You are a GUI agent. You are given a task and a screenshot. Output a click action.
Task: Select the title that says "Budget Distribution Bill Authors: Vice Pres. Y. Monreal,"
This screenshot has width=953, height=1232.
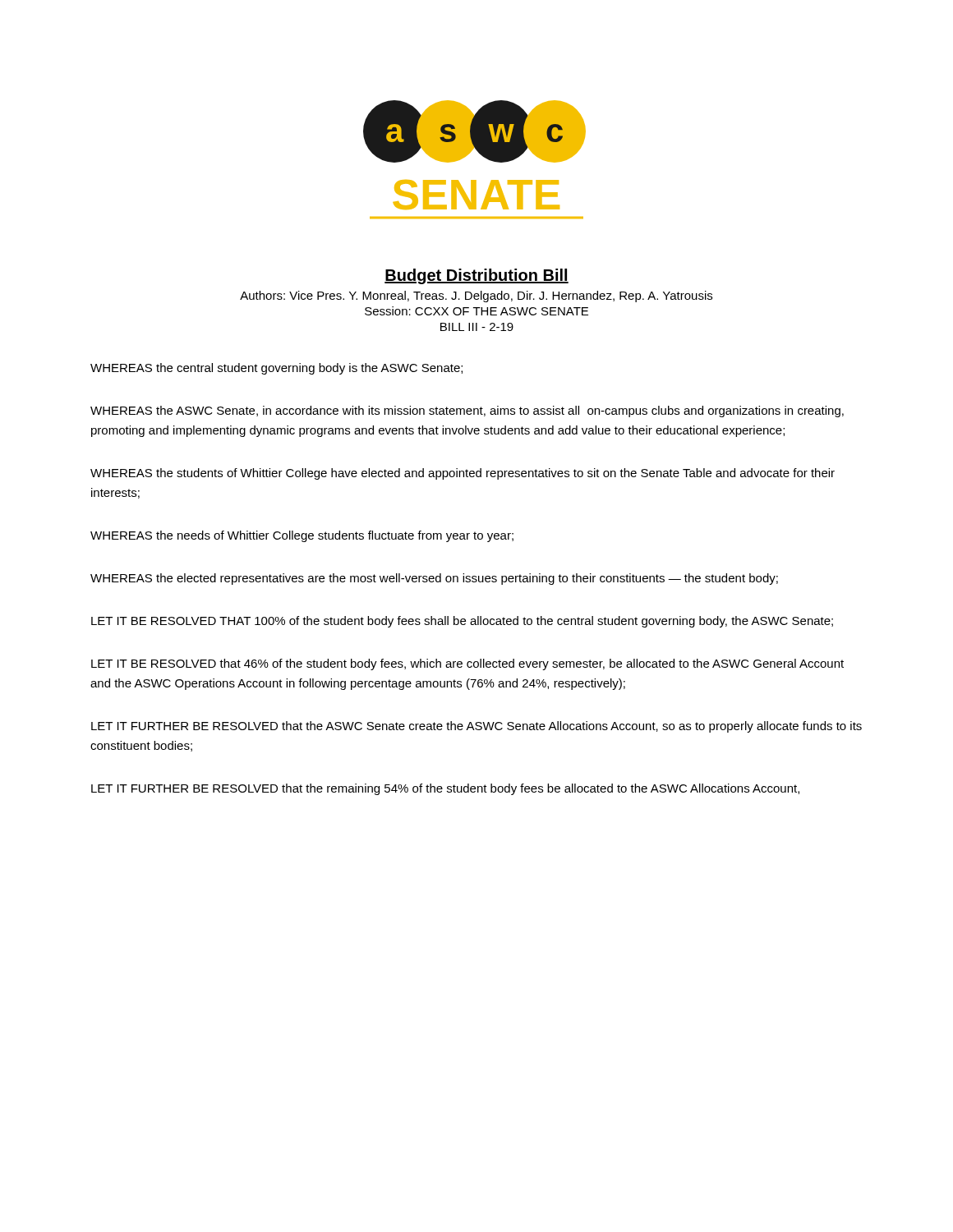(476, 300)
